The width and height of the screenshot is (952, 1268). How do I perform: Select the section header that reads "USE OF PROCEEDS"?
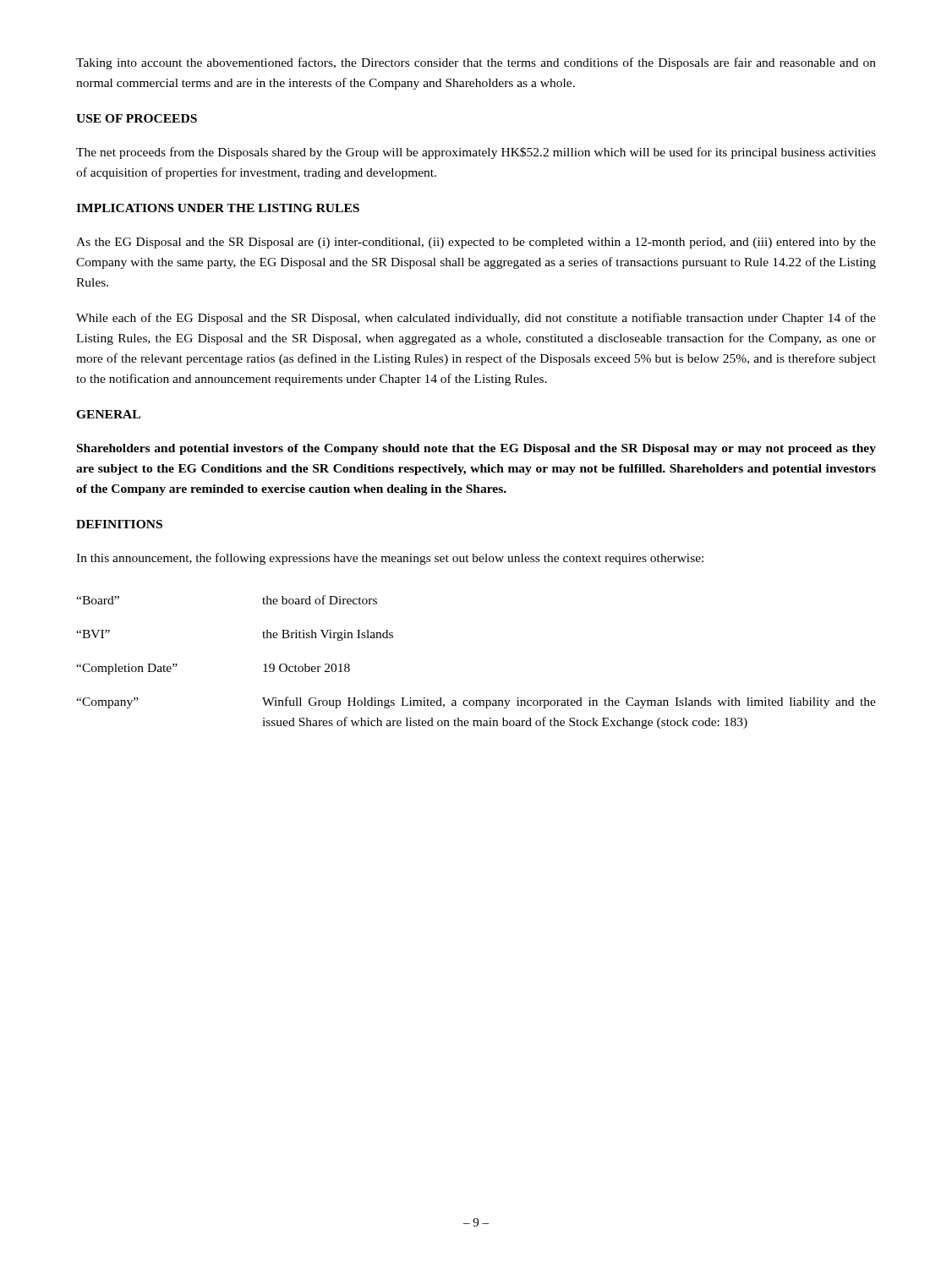(x=137, y=118)
